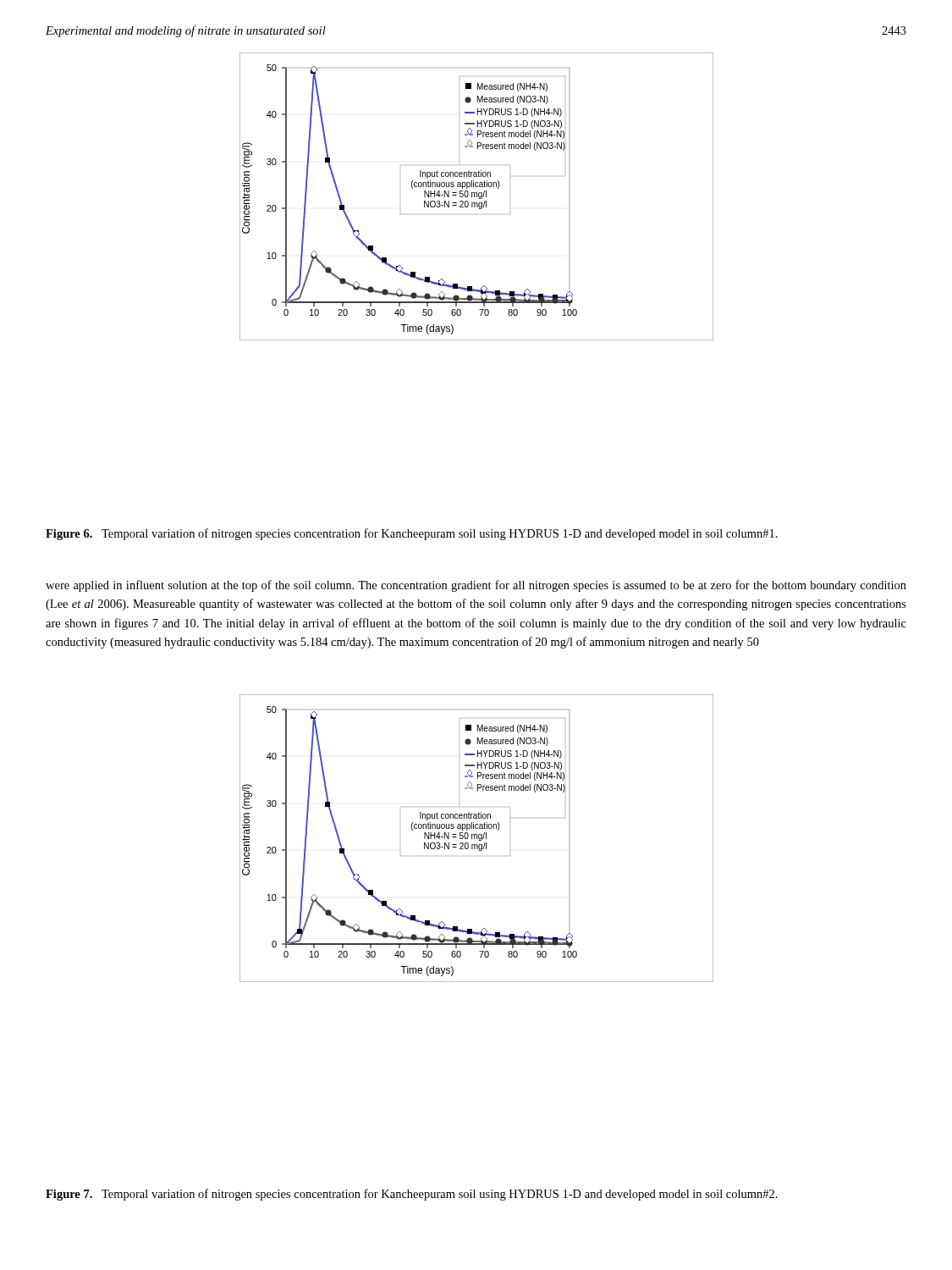Locate the text block that reads "were applied in influent"
Image resolution: width=952 pixels, height=1270 pixels.
pos(476,614)
